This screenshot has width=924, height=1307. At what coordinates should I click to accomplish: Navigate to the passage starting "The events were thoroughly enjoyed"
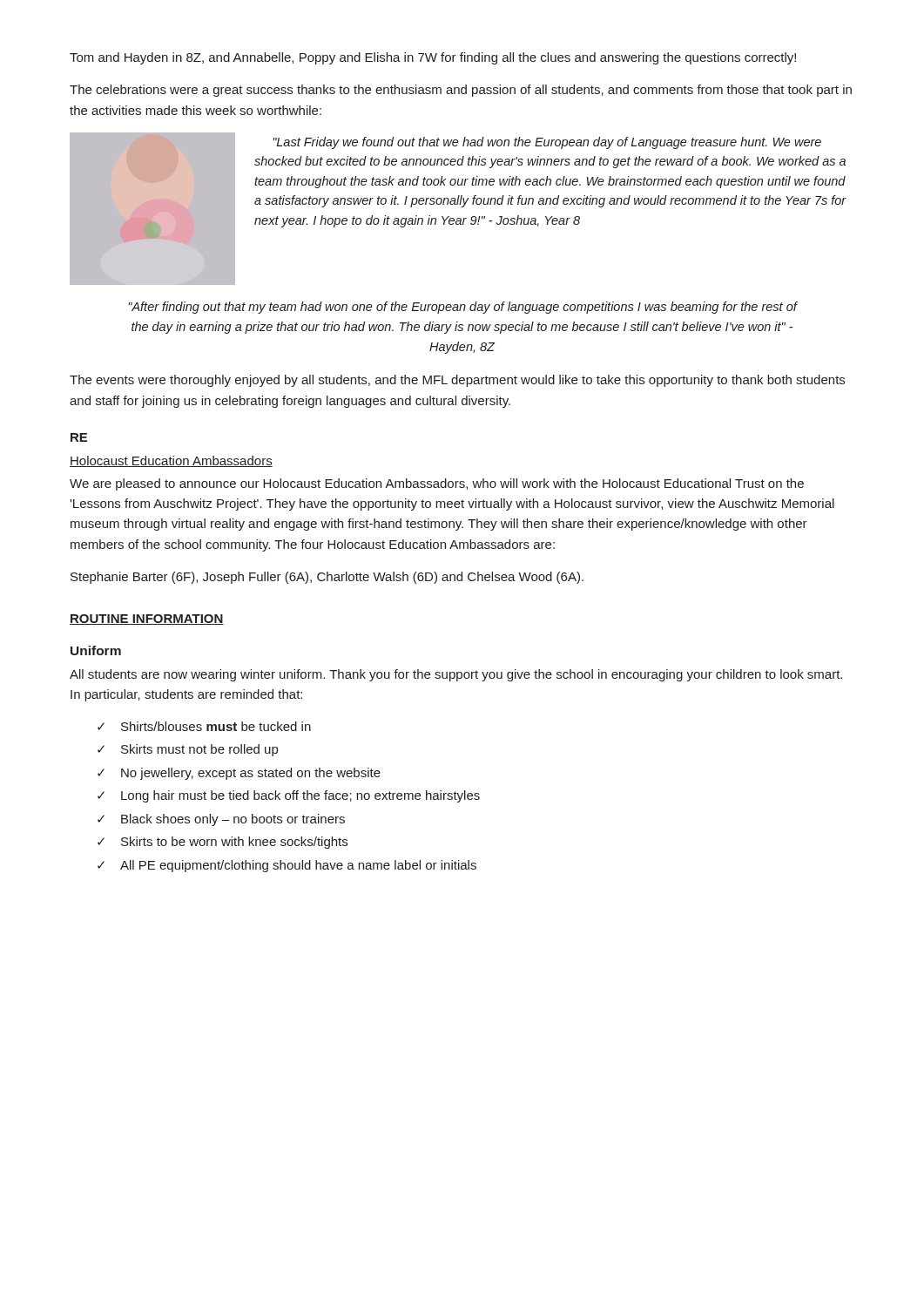(458, 390)
